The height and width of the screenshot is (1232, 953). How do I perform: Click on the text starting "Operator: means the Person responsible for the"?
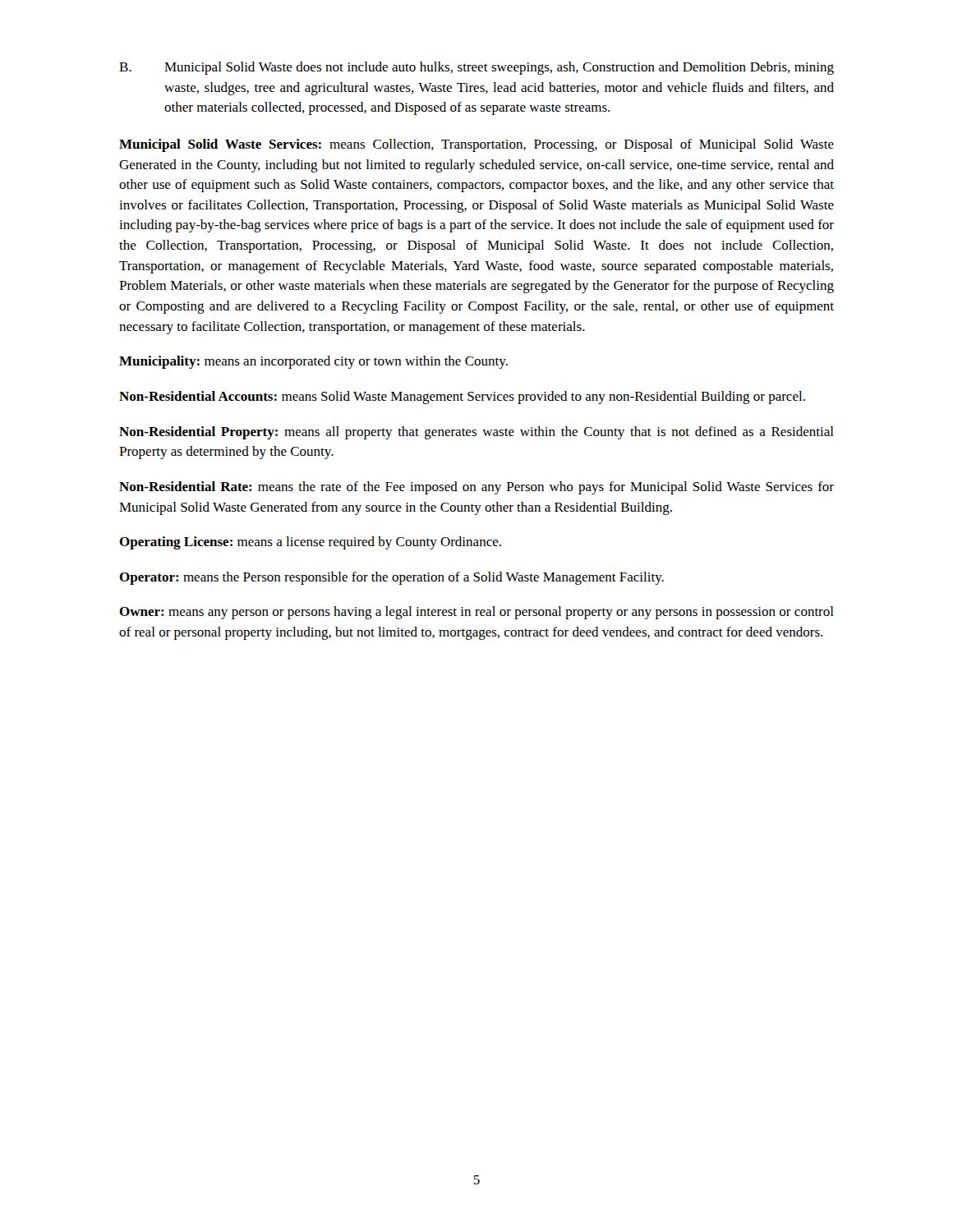pyautogui.click(x=392, y=577)
